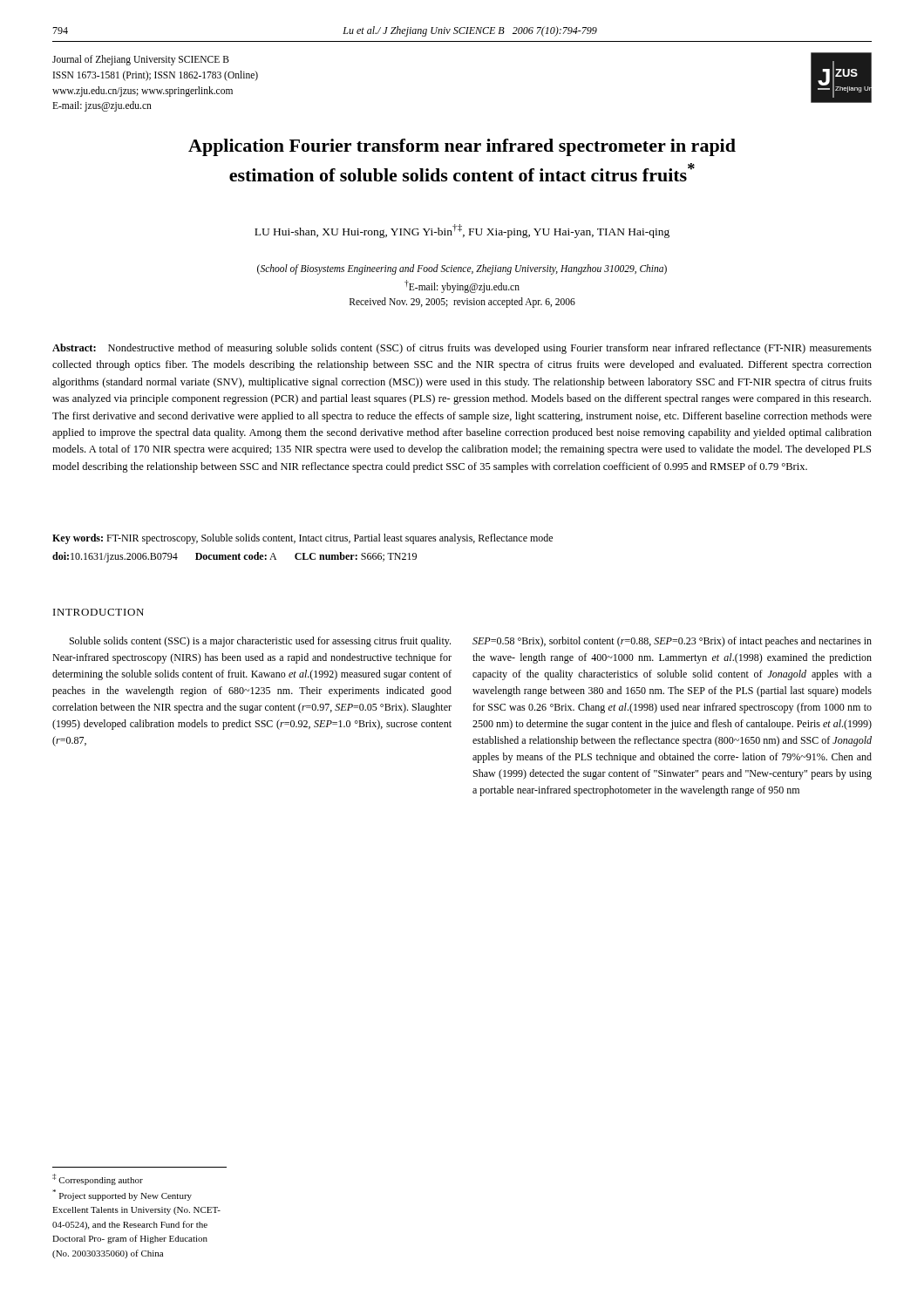
Task: Locate the region starting "‡ Corresponding author * Project"
Action: [136, 1215]
